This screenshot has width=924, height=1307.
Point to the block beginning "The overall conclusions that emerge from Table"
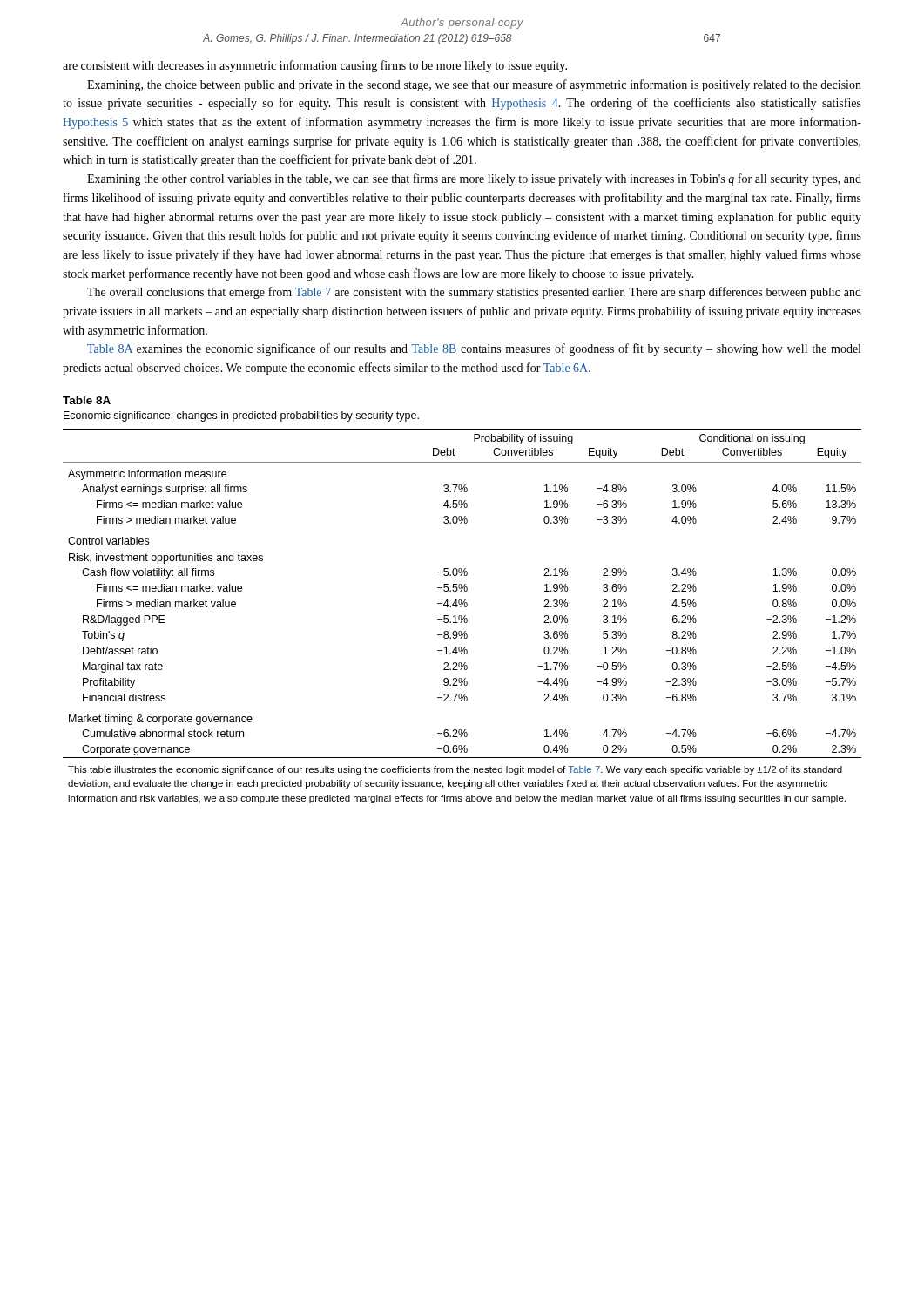462,312
